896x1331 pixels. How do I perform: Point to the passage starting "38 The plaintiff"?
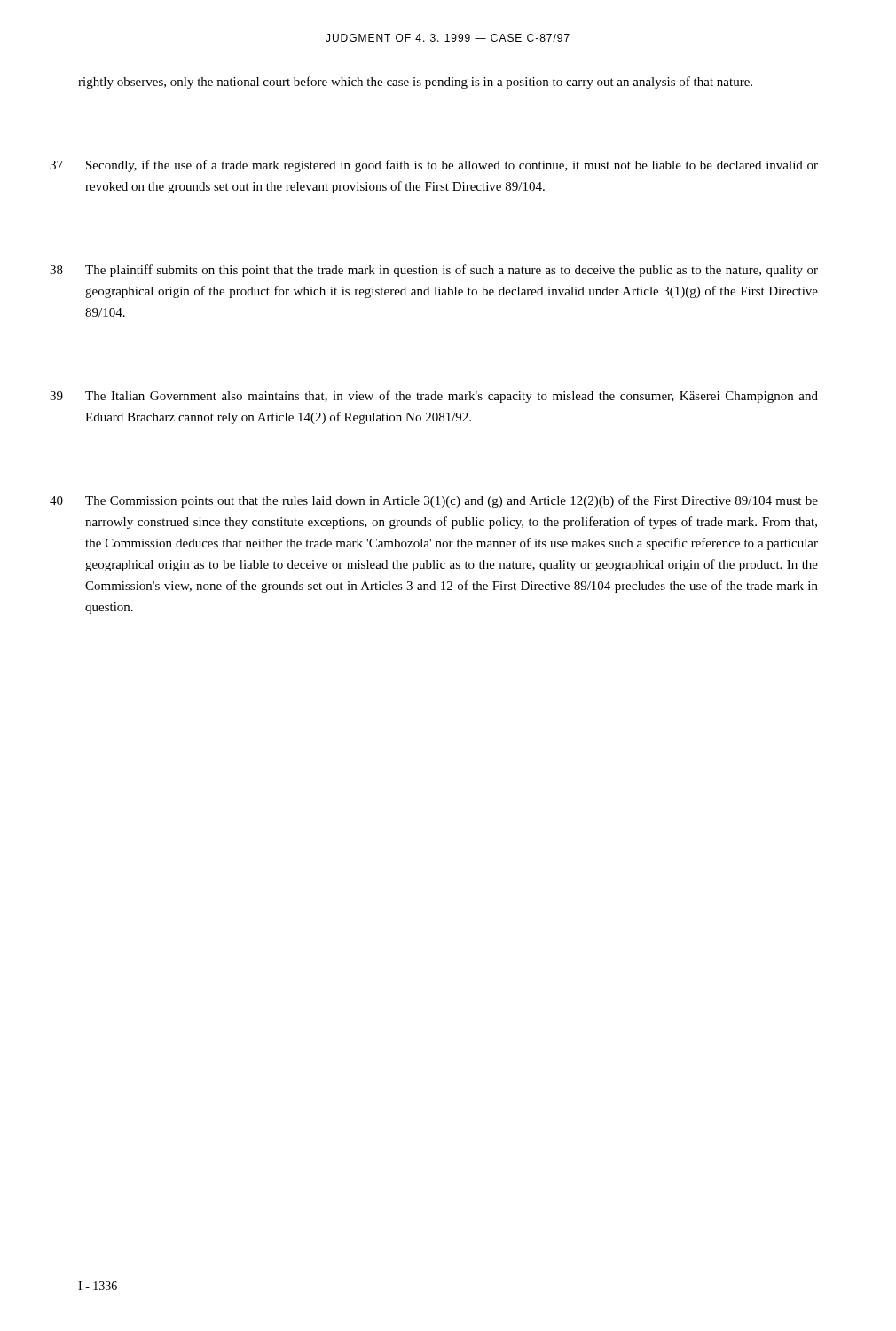434,291
